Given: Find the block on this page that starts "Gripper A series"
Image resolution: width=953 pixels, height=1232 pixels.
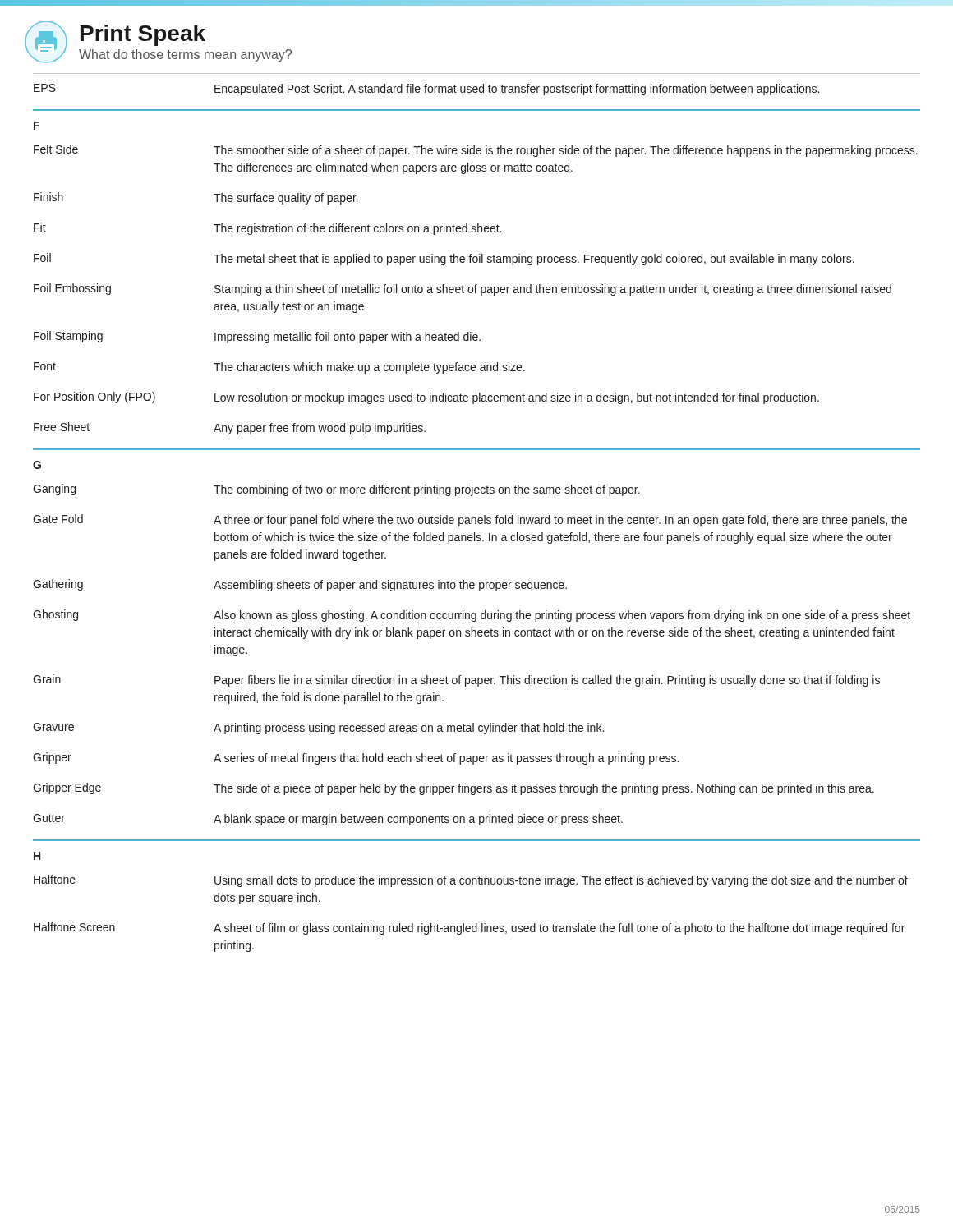Looking at the screenshot, I should (x=476, y=759).
